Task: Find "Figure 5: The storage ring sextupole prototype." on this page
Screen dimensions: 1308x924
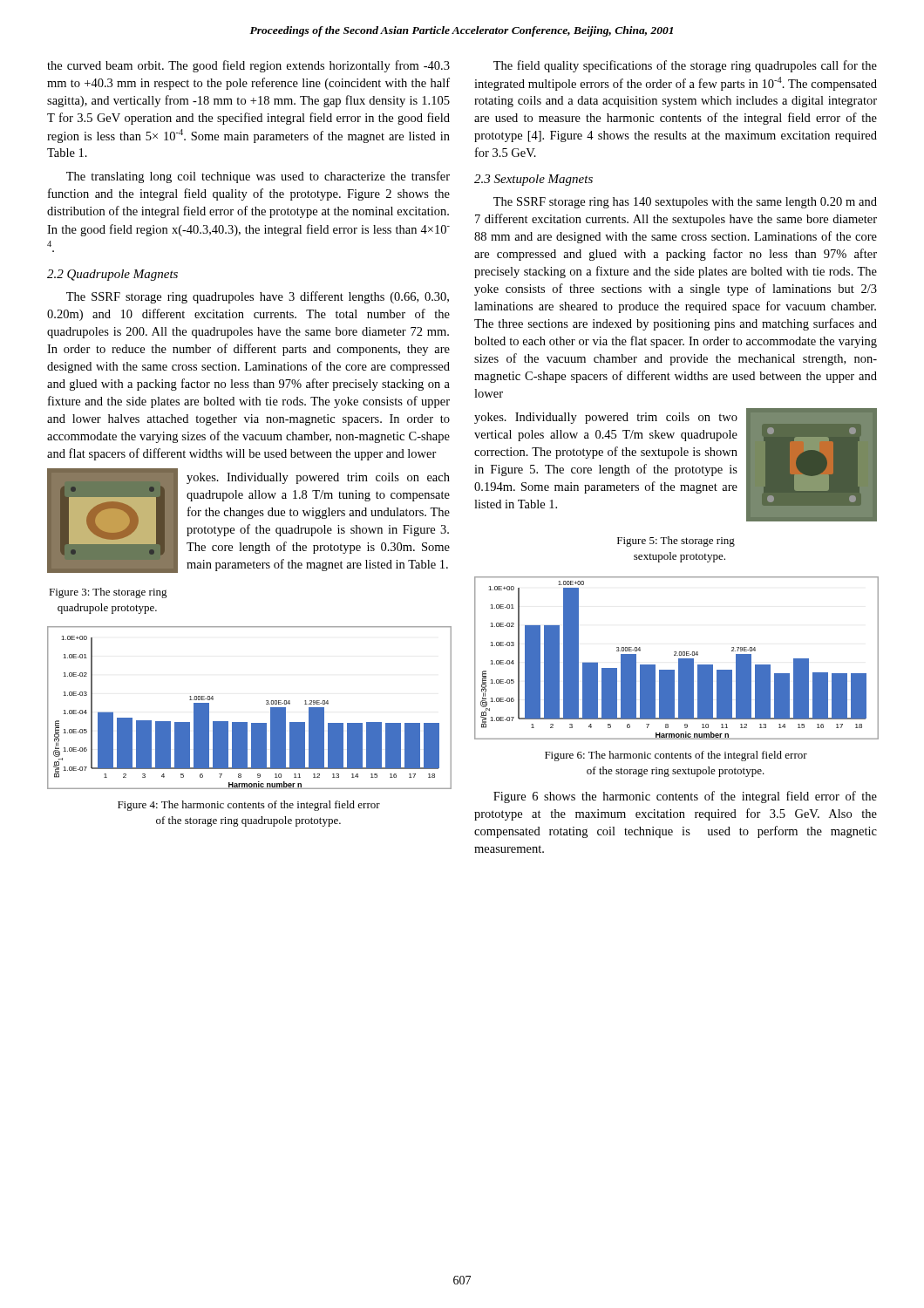Action: coord(676,548)
